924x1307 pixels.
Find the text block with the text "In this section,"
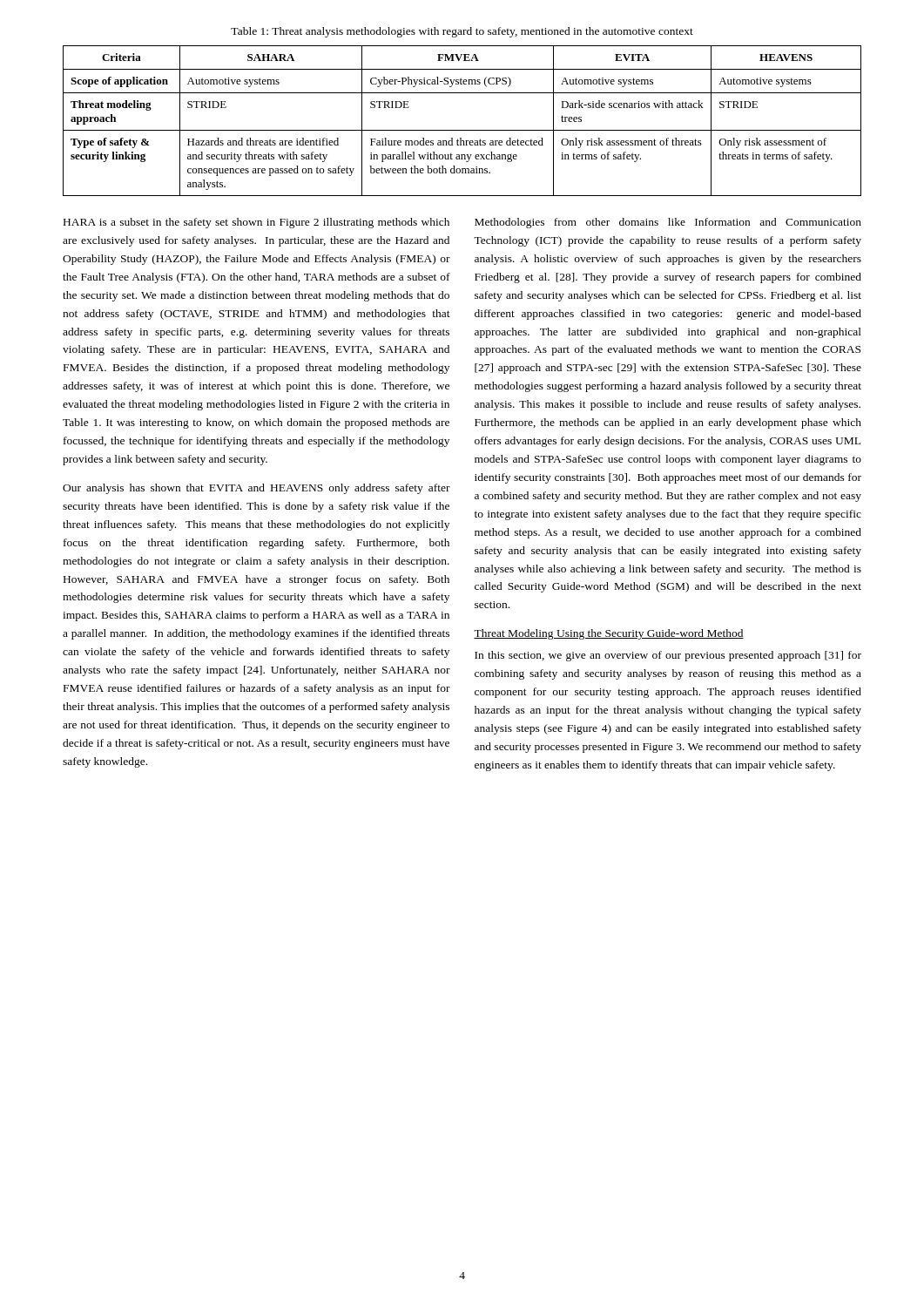668,710
